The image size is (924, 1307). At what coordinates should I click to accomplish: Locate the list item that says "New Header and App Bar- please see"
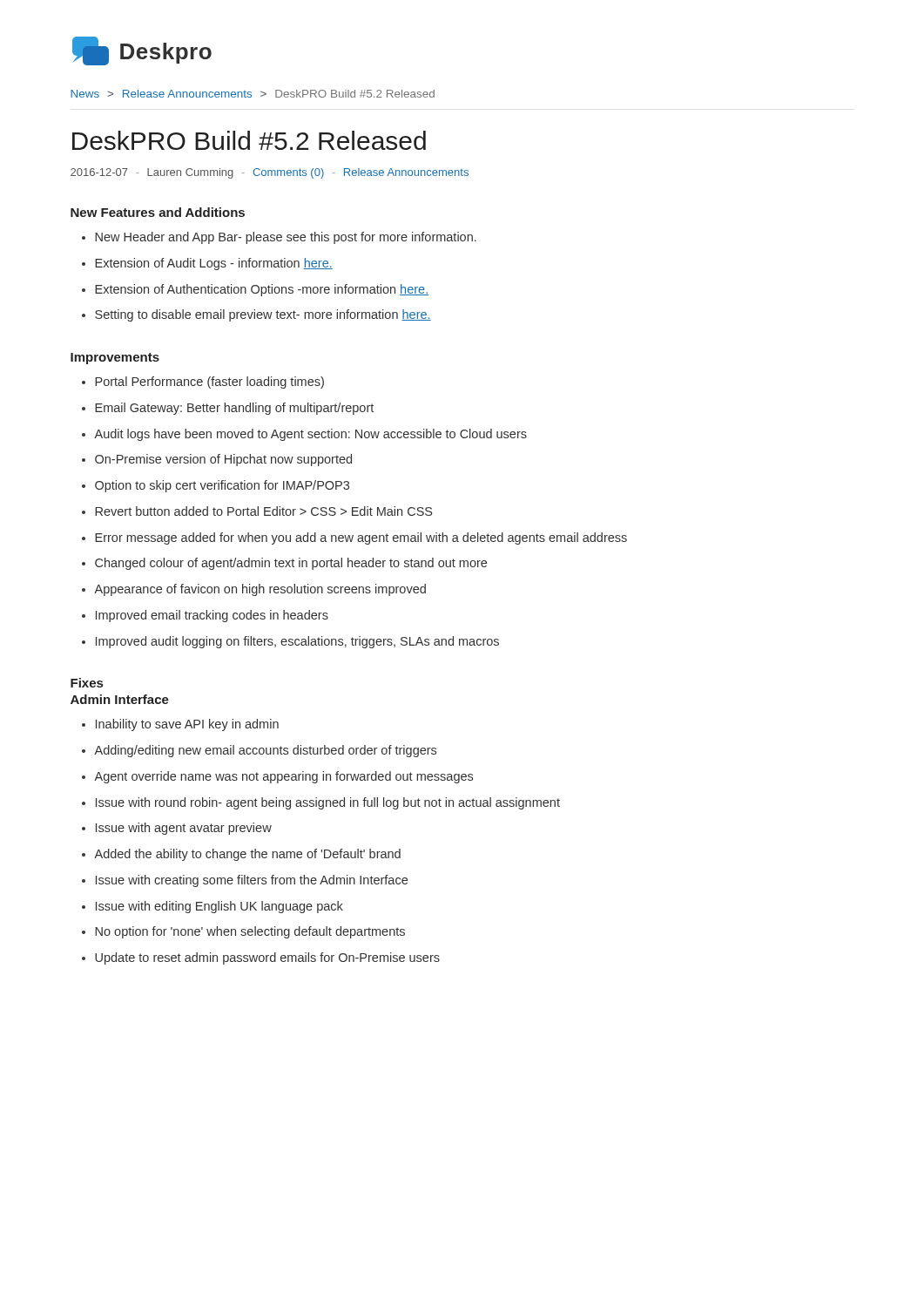462,238
